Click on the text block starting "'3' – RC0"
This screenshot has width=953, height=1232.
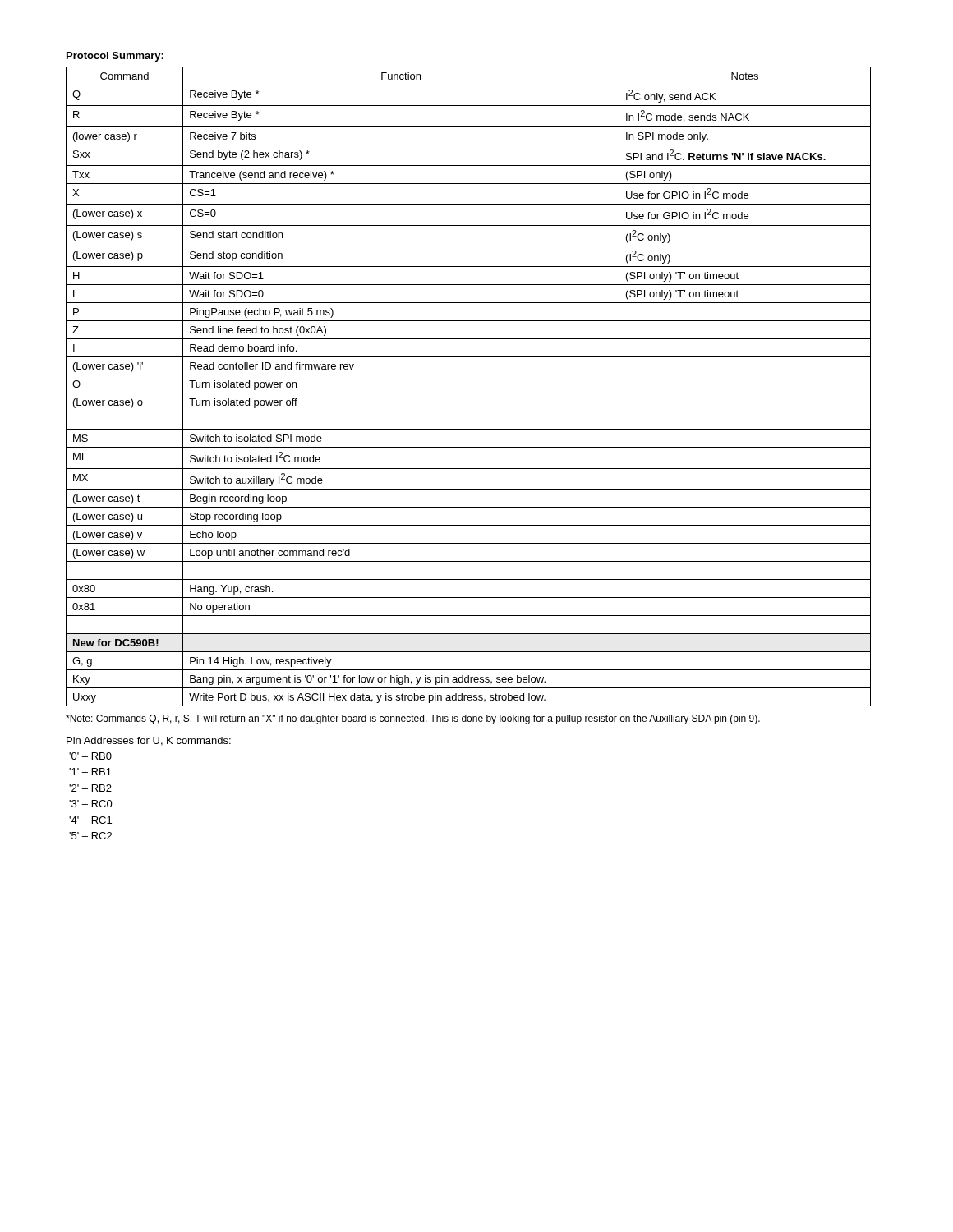[91, 804]
